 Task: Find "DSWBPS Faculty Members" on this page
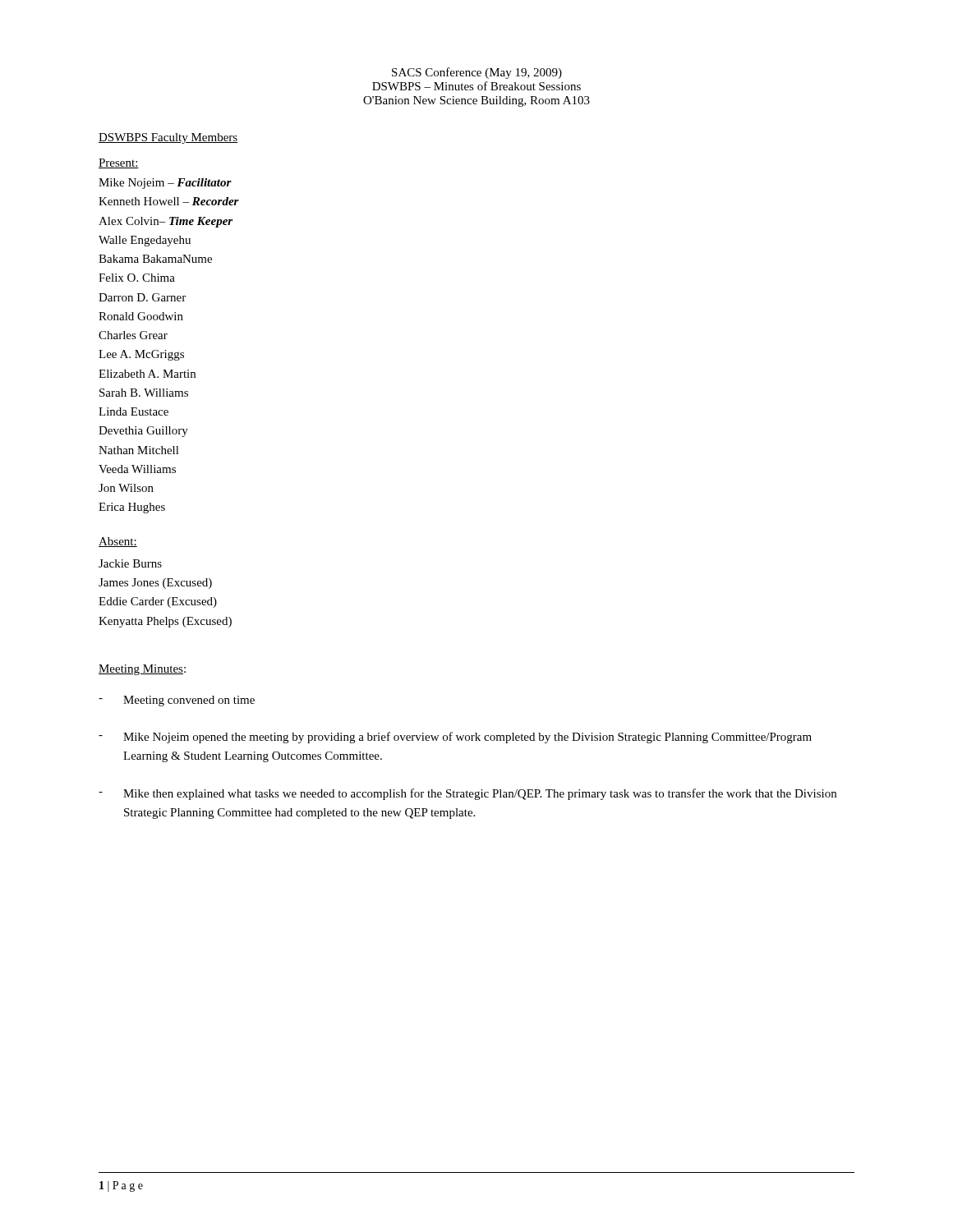pyautogui.click(x=168, y=137)
